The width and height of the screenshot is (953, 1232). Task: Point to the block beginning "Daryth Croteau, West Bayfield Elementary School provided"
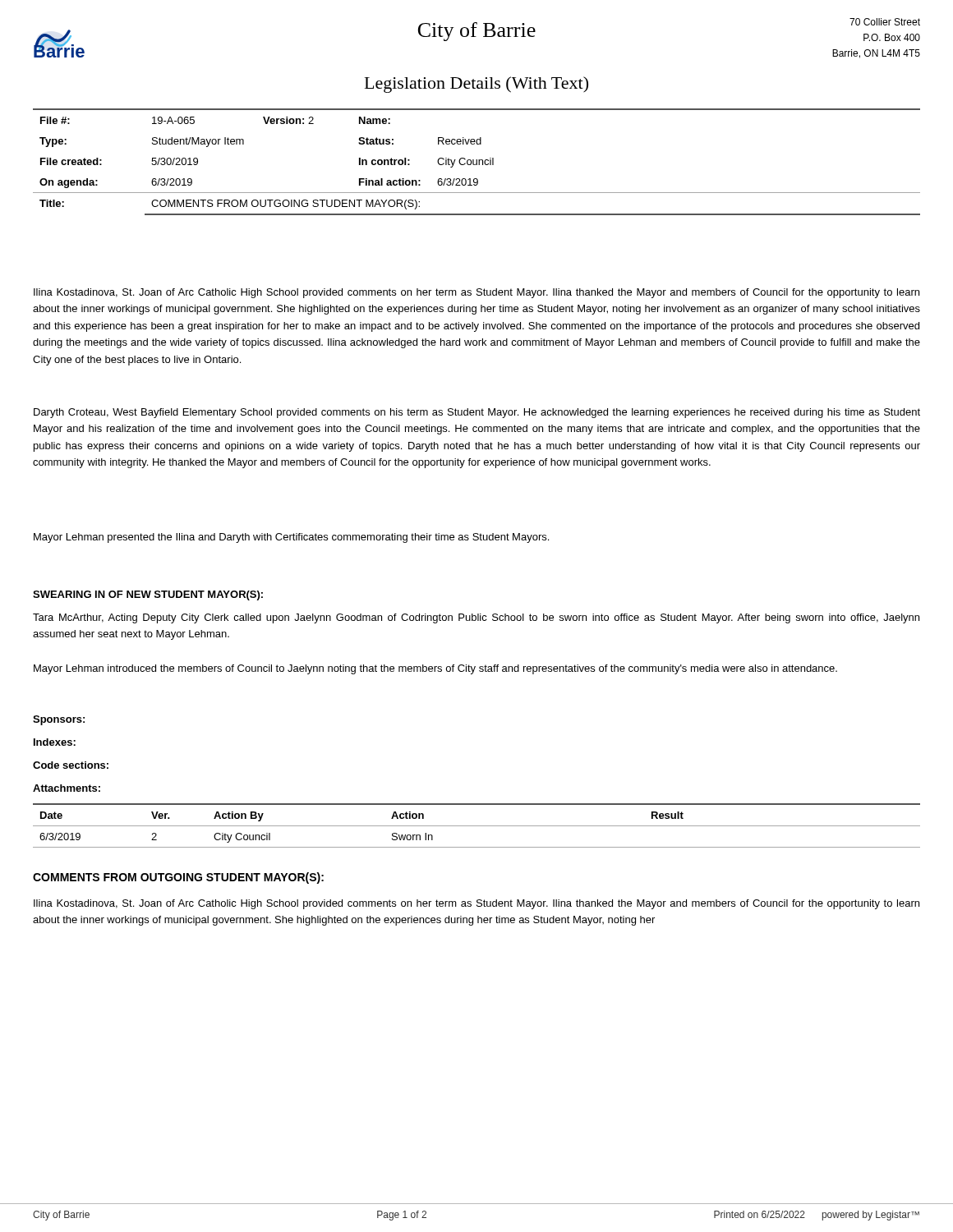(x=476, y=437)
